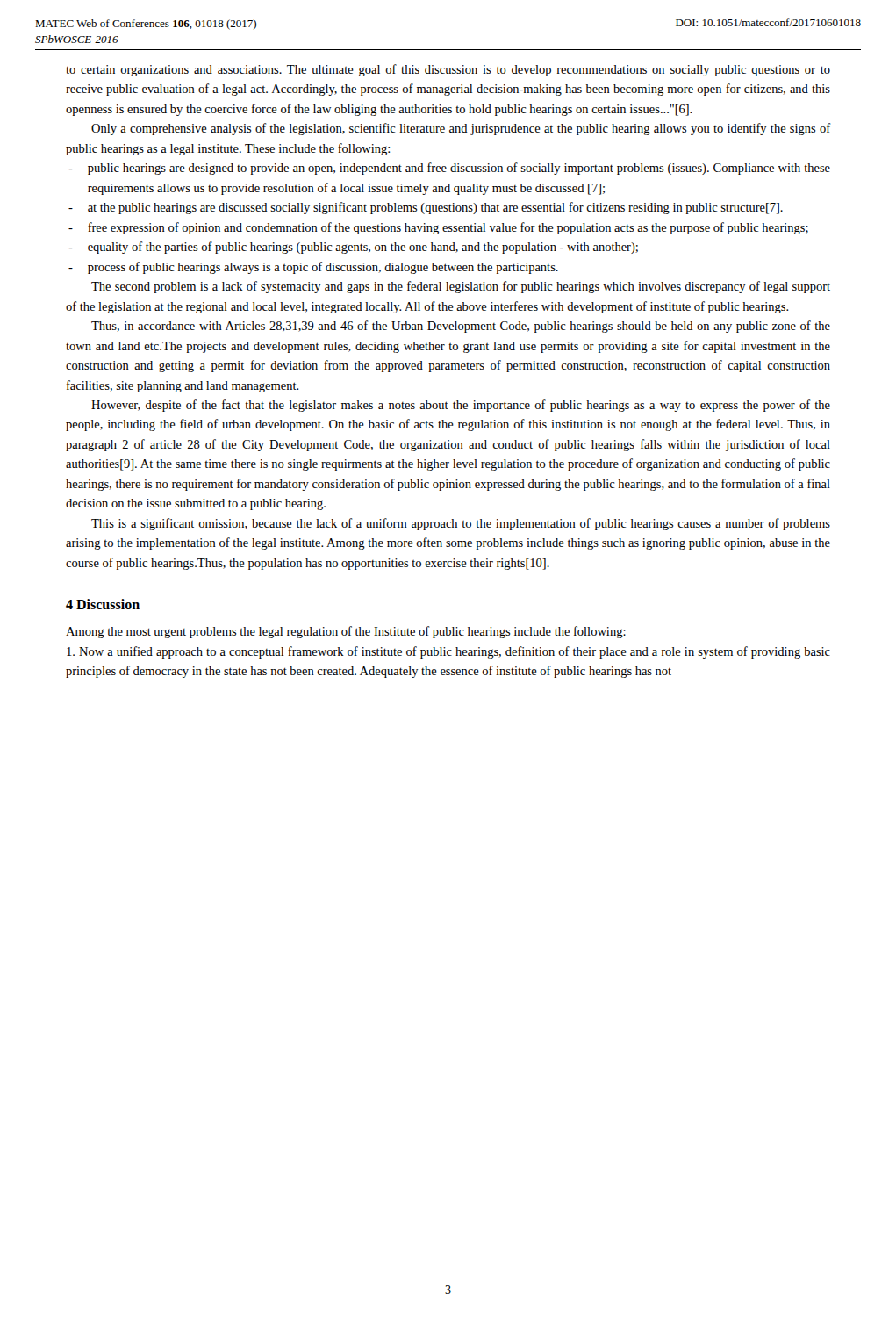
Task: Find the text block starting "- free expression of opinion"
Action: tap(448, 227)
